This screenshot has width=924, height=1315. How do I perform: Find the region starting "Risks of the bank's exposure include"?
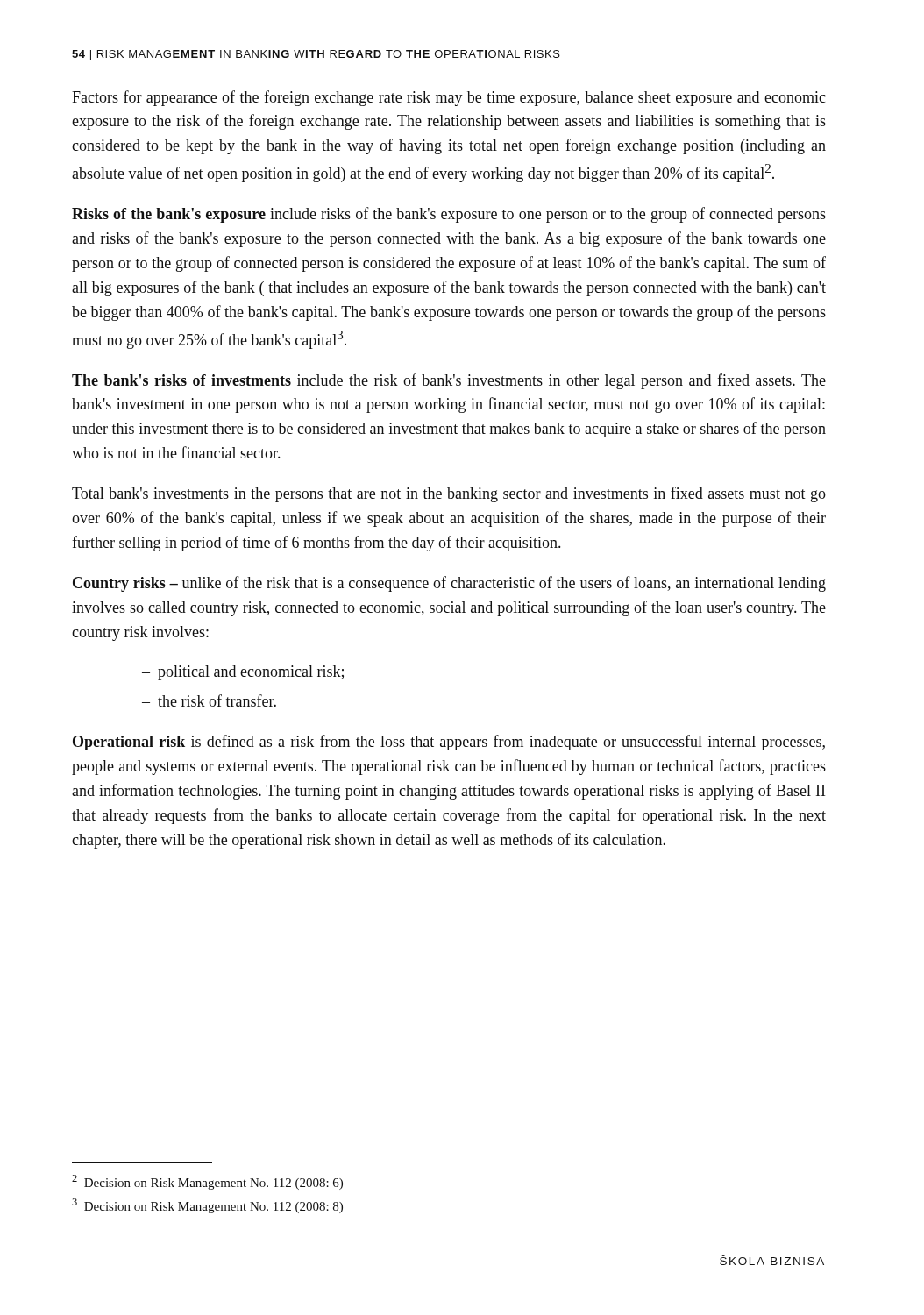tap(449, 277)
